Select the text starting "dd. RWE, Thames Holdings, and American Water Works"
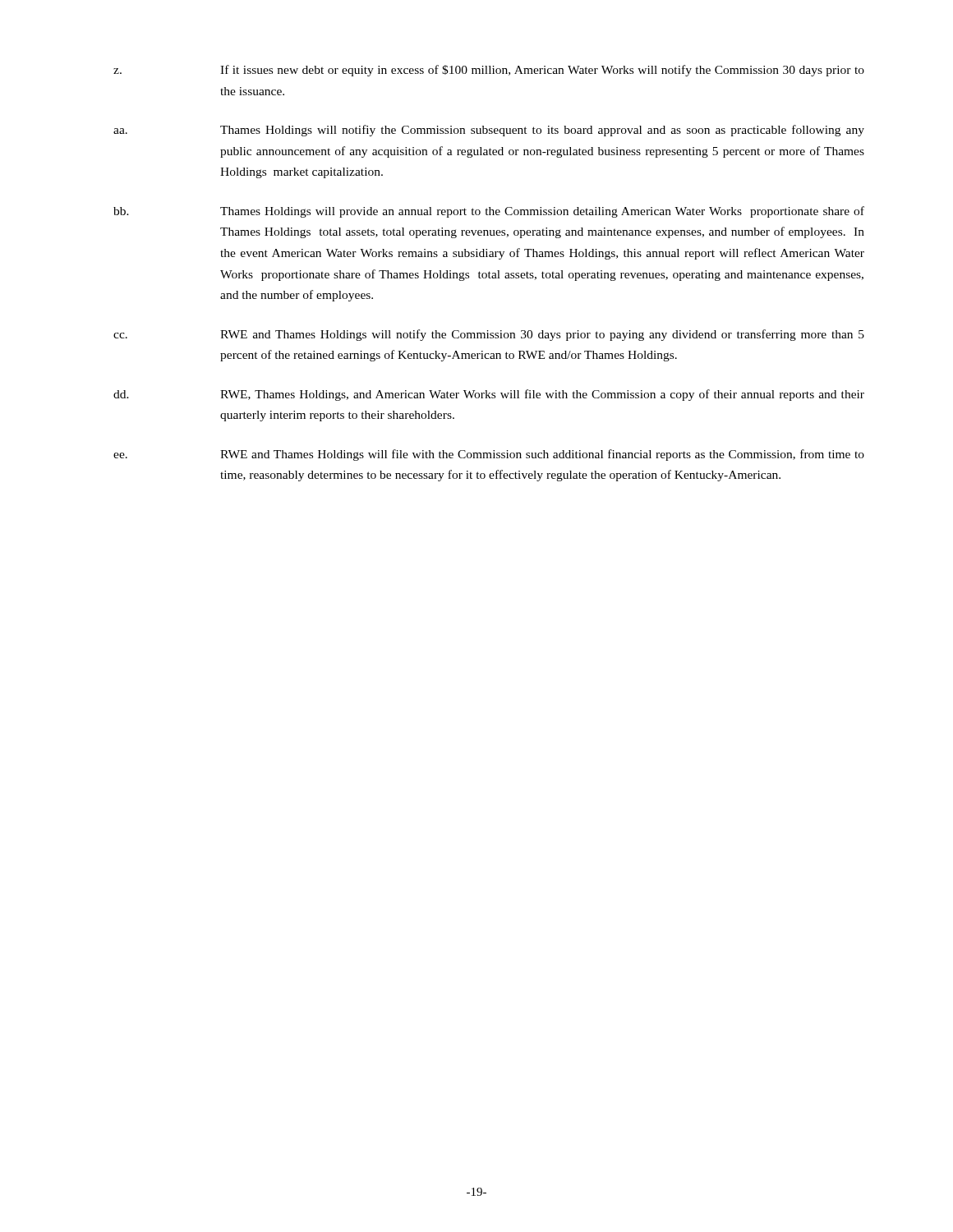This screenshot has width=953, height=1232. (476, 404)
